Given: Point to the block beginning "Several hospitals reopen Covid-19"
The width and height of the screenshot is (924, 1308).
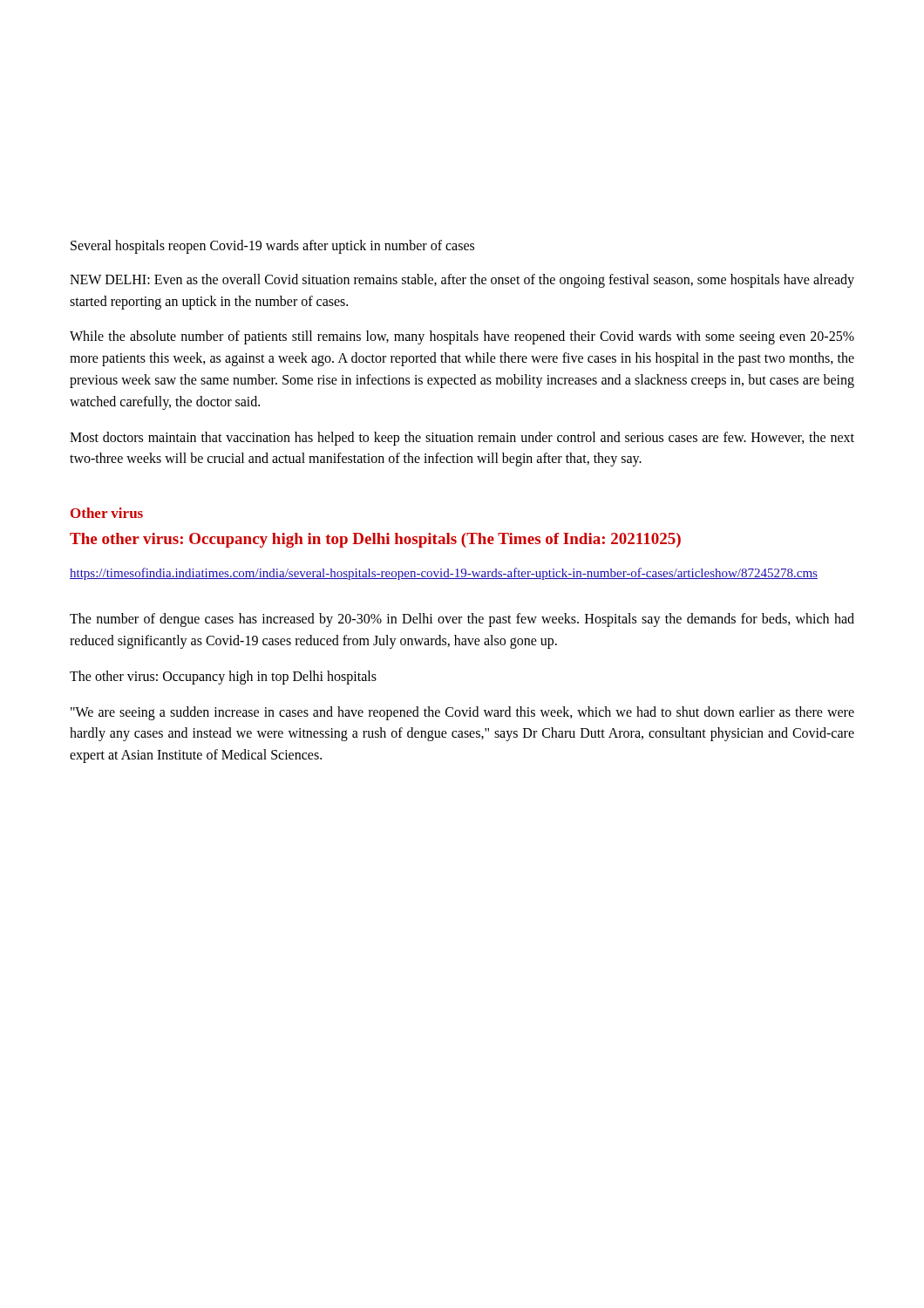Looking at the screenshot, I should (272, 245).
